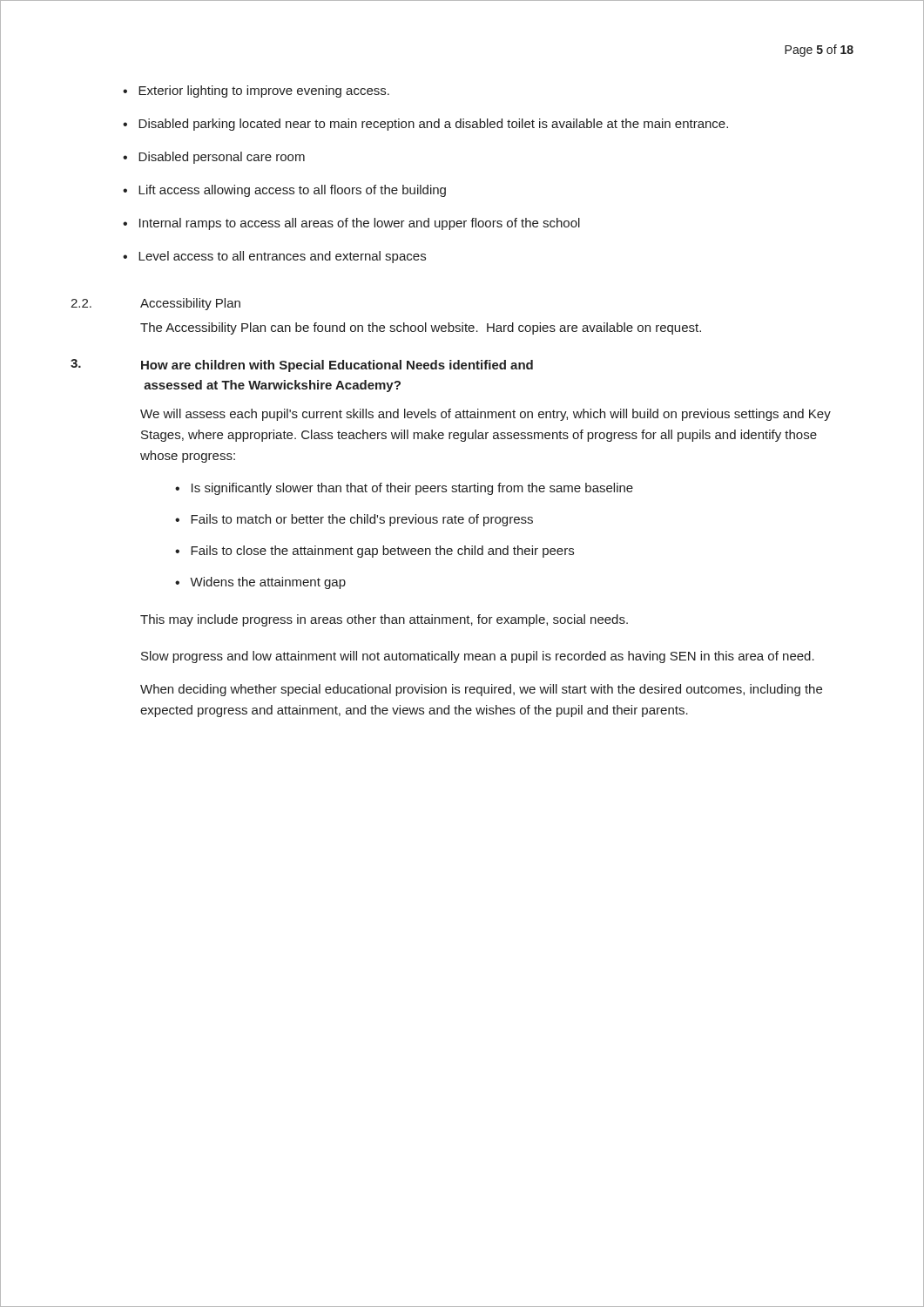Select the text starting "• Widens the"

(x=260, y=583)
